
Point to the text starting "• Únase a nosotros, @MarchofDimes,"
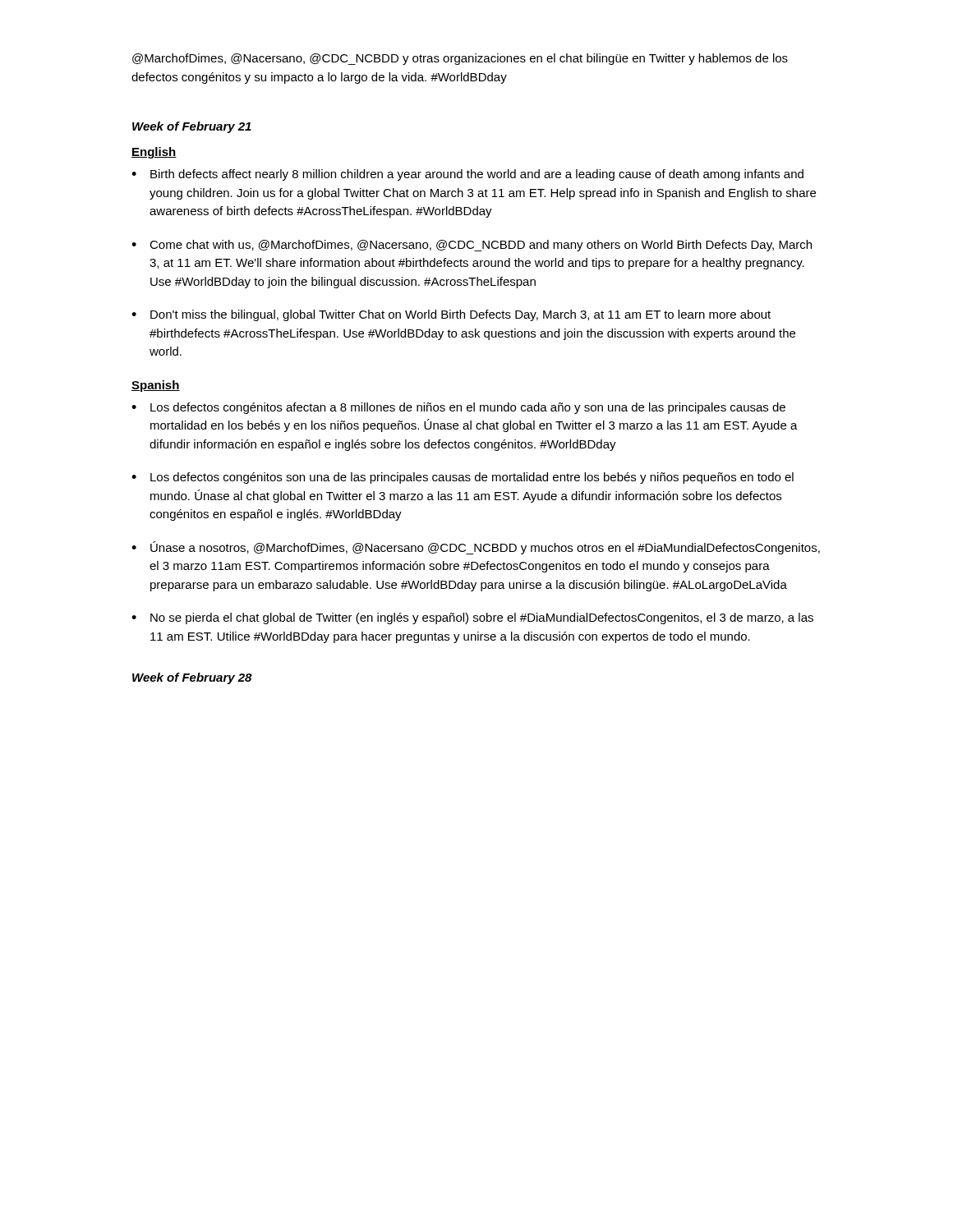(x=476, y=566)
